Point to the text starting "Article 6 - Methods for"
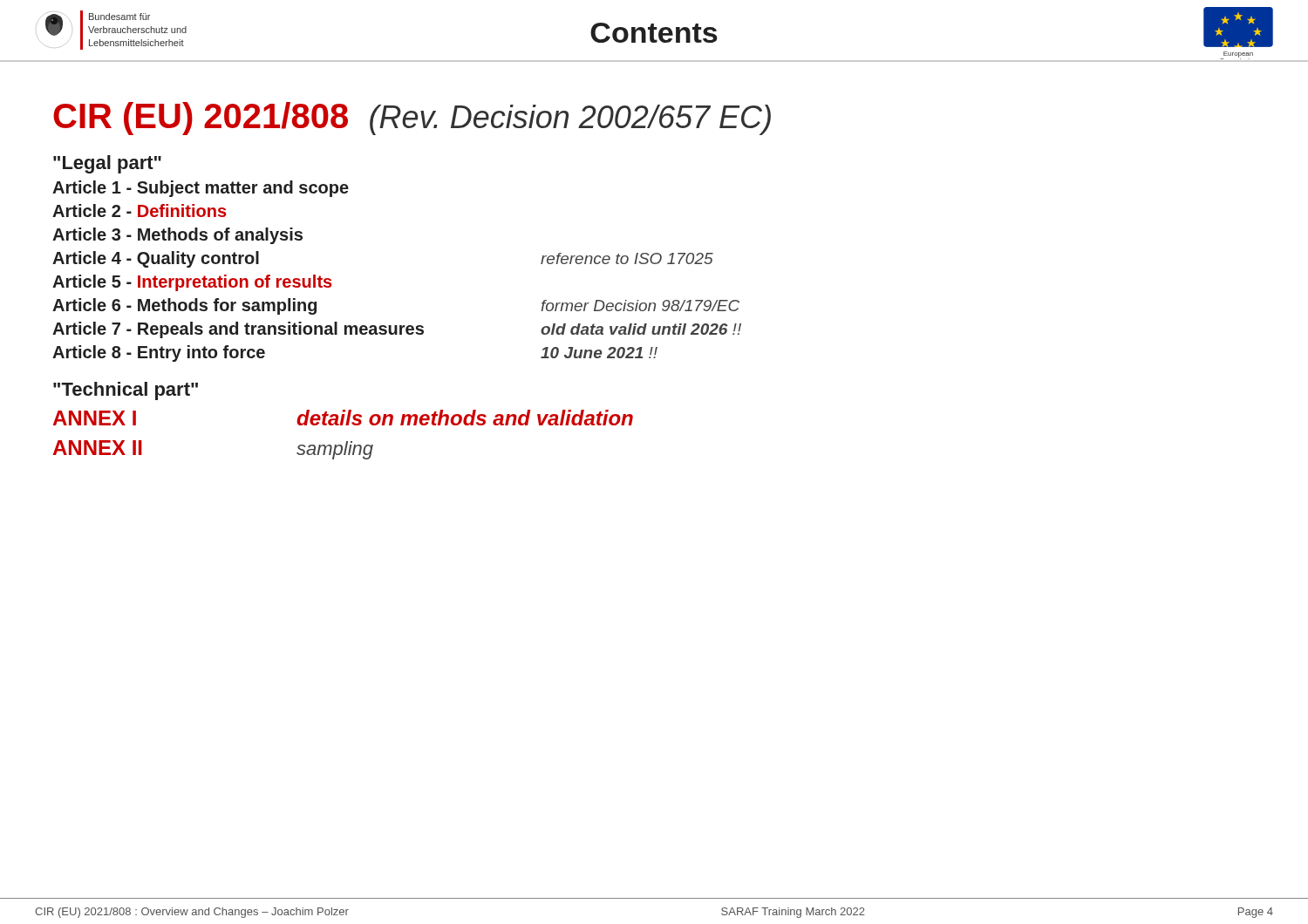 pos(184,306)
